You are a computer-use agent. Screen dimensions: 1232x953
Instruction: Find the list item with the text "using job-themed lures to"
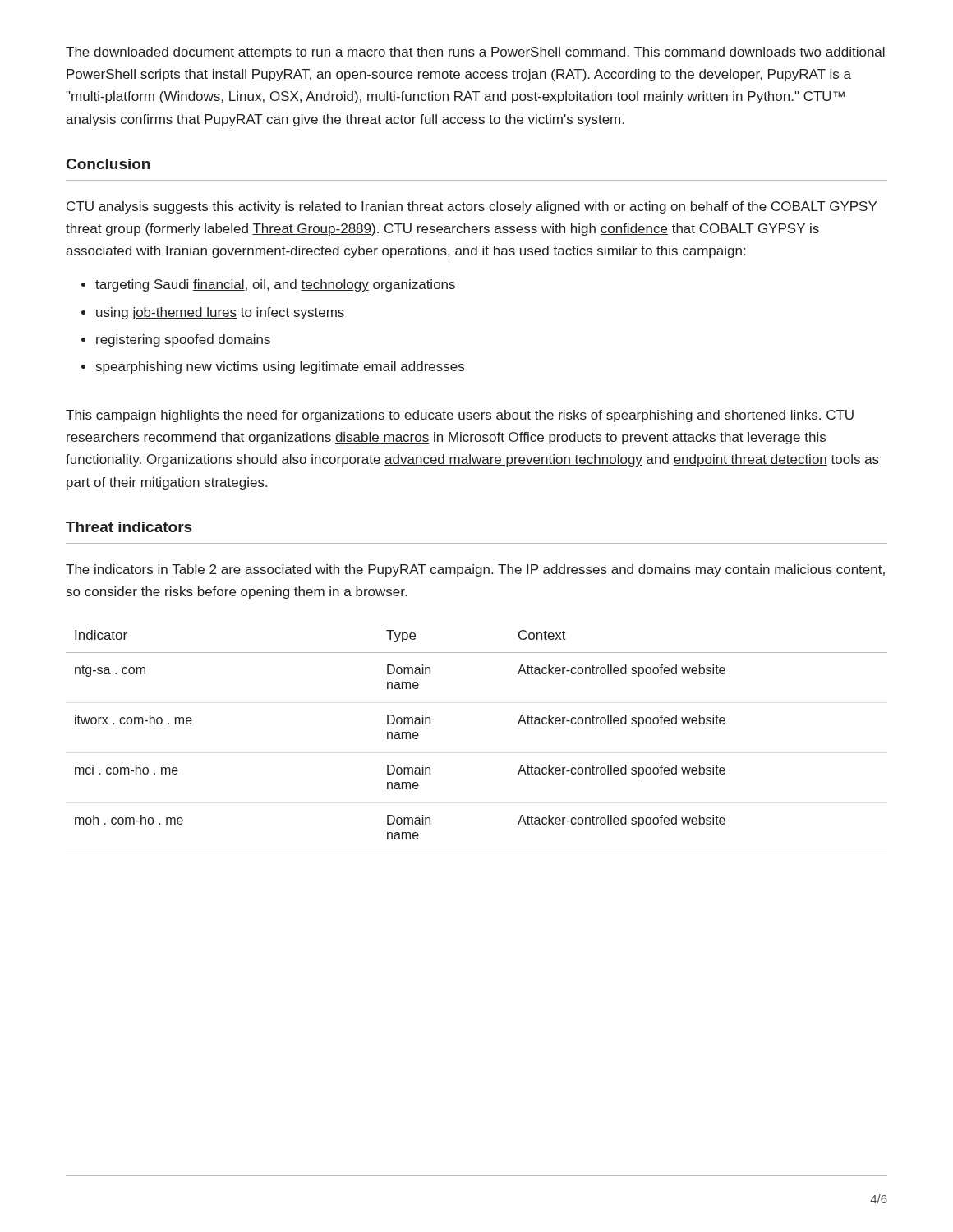(220, 312)
